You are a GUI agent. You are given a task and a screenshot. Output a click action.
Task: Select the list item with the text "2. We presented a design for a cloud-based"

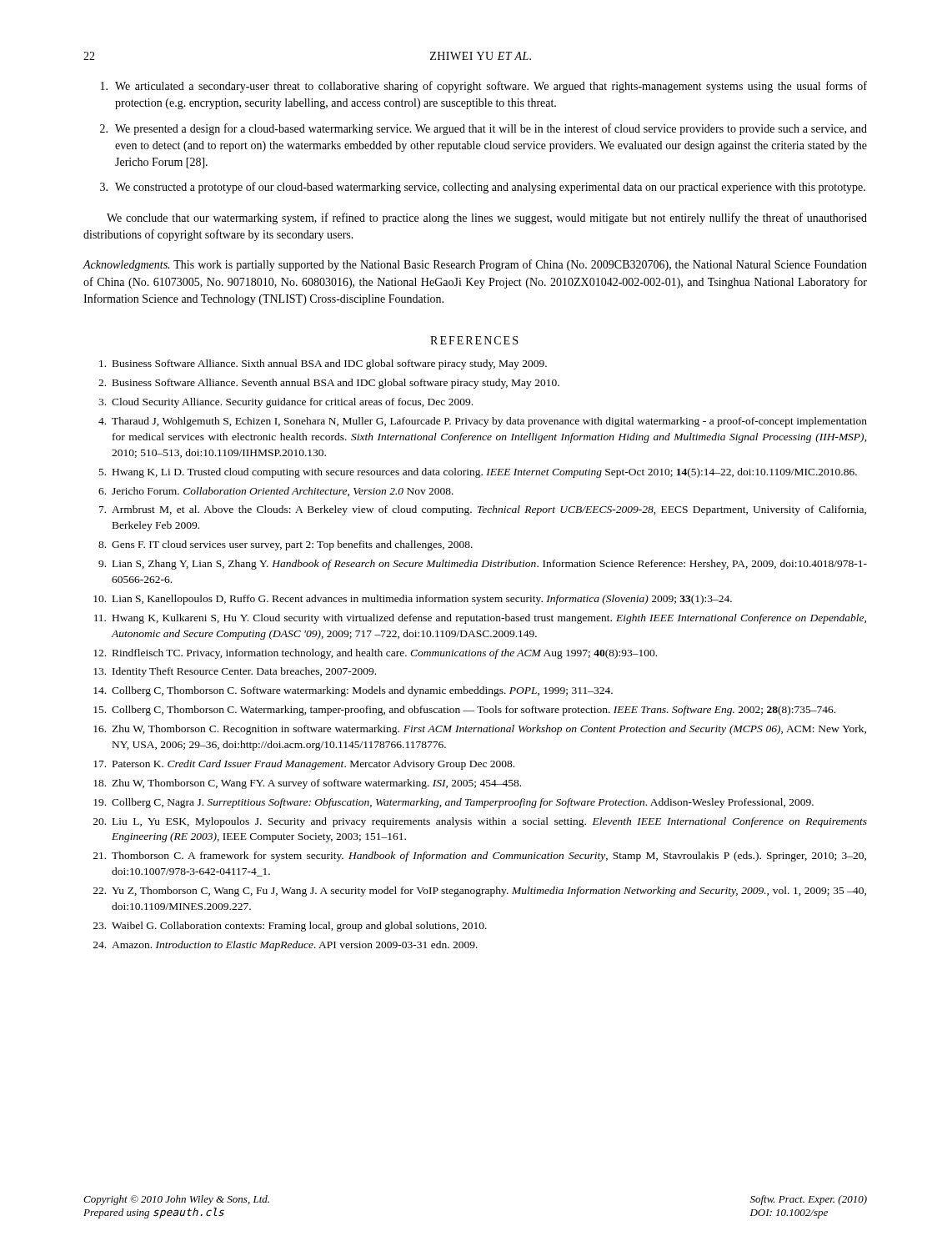475,146
